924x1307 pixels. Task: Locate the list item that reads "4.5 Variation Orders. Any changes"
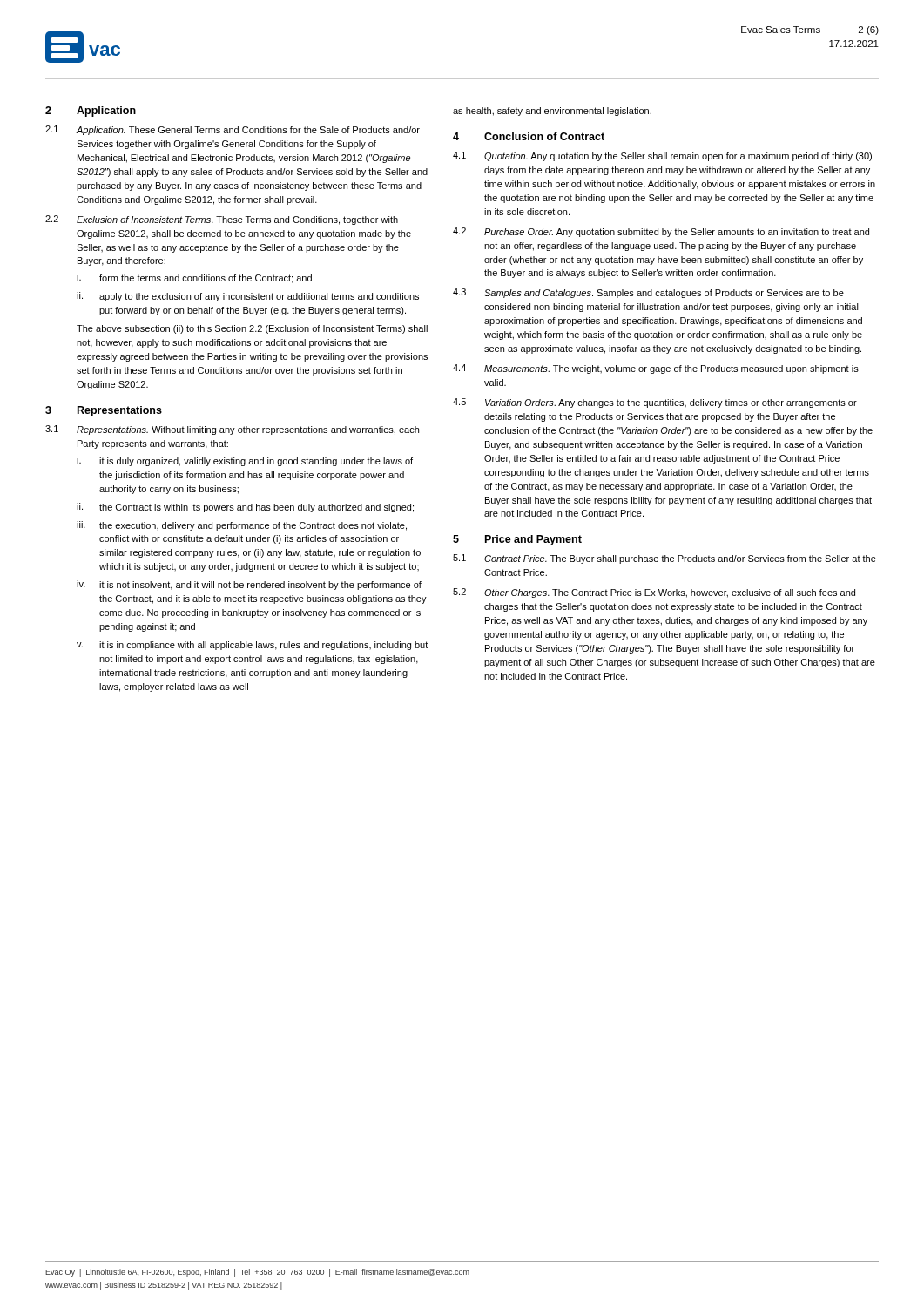[666, 459]
